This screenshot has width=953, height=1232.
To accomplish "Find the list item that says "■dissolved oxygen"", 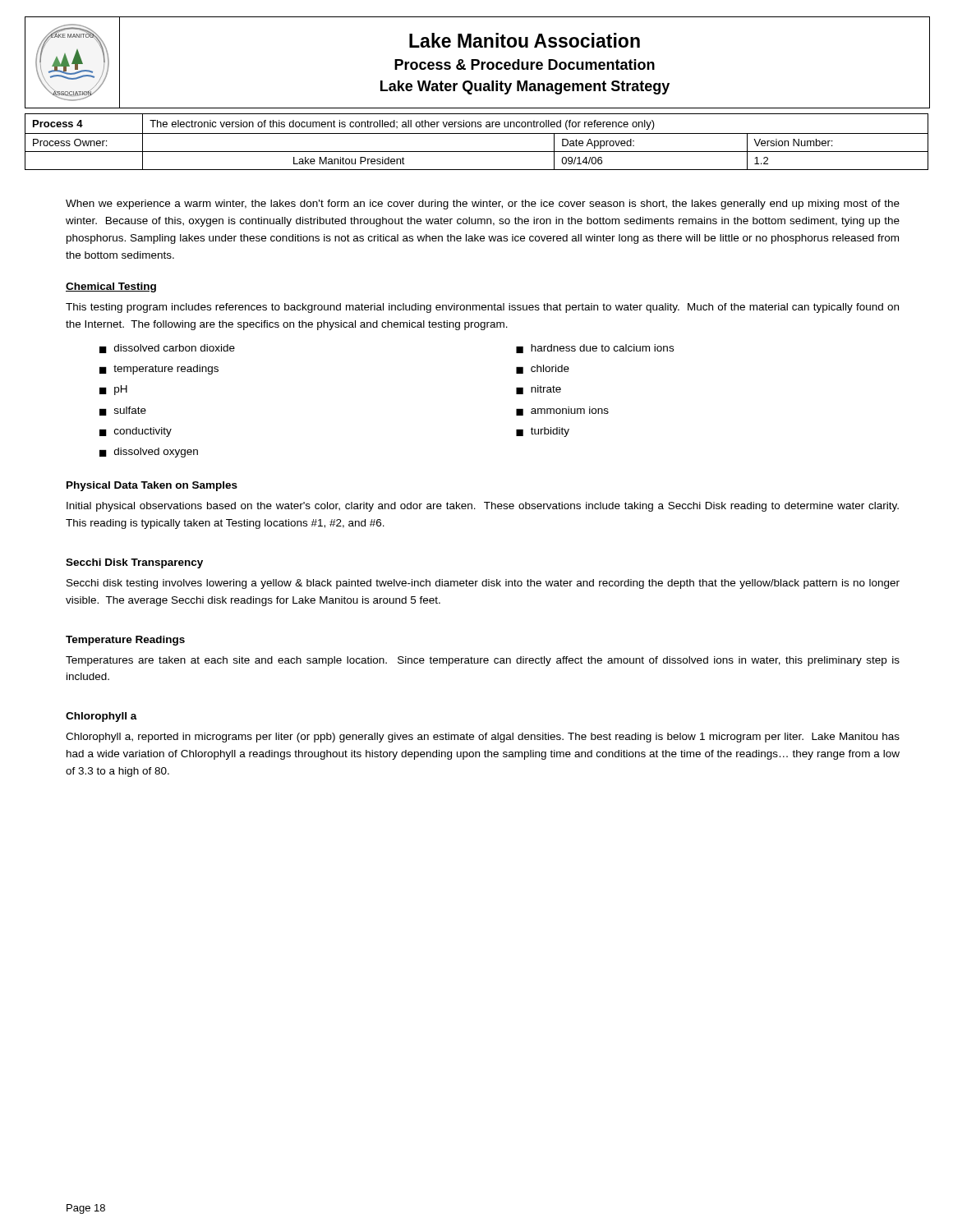I will 149,454.
